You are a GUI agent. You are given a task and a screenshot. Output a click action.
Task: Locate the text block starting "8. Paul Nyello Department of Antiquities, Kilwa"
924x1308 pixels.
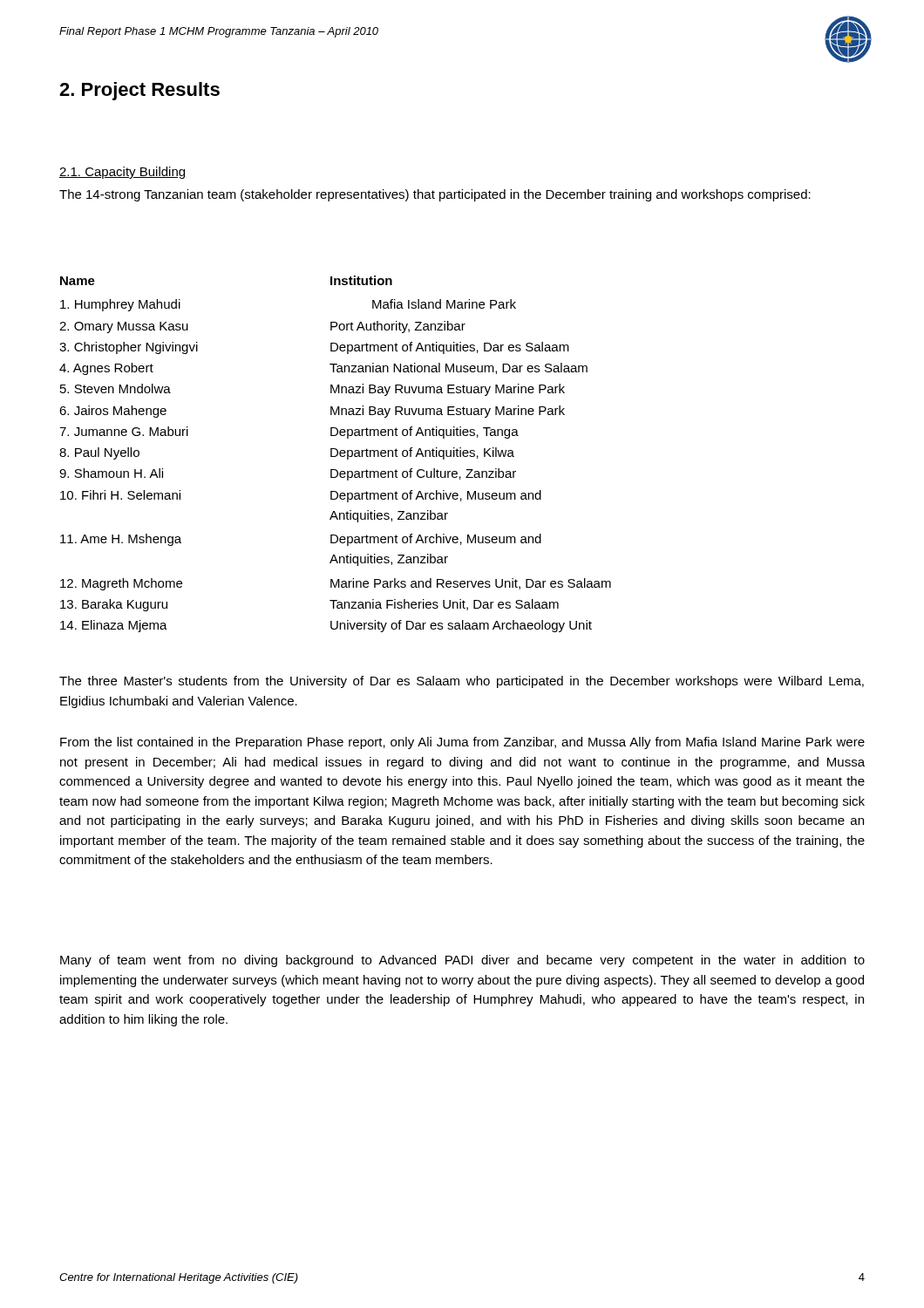(x=462, y=452)
